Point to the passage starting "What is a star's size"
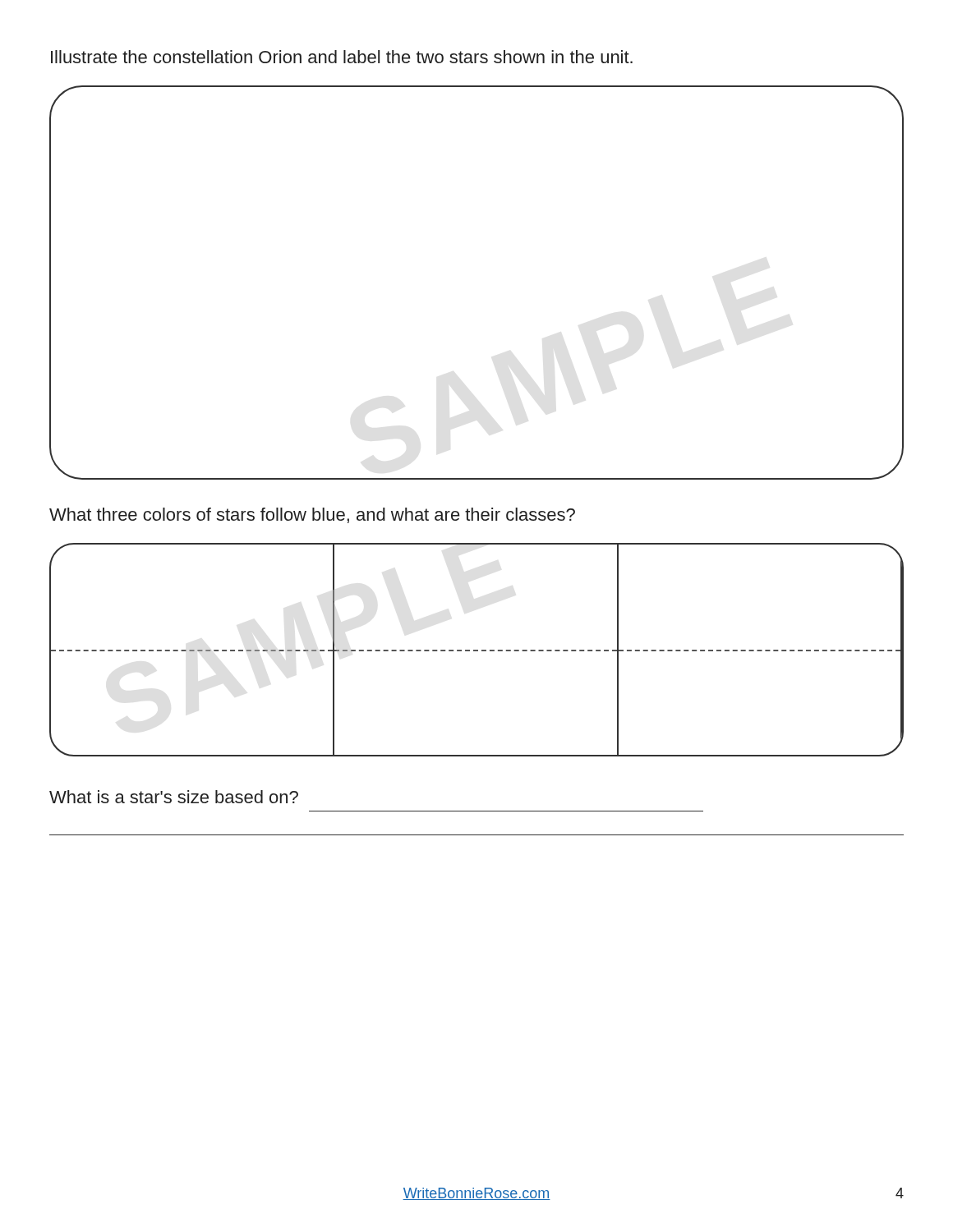Screen dimensions: 1232x953 pyautogui.click(x=476, y=811)
